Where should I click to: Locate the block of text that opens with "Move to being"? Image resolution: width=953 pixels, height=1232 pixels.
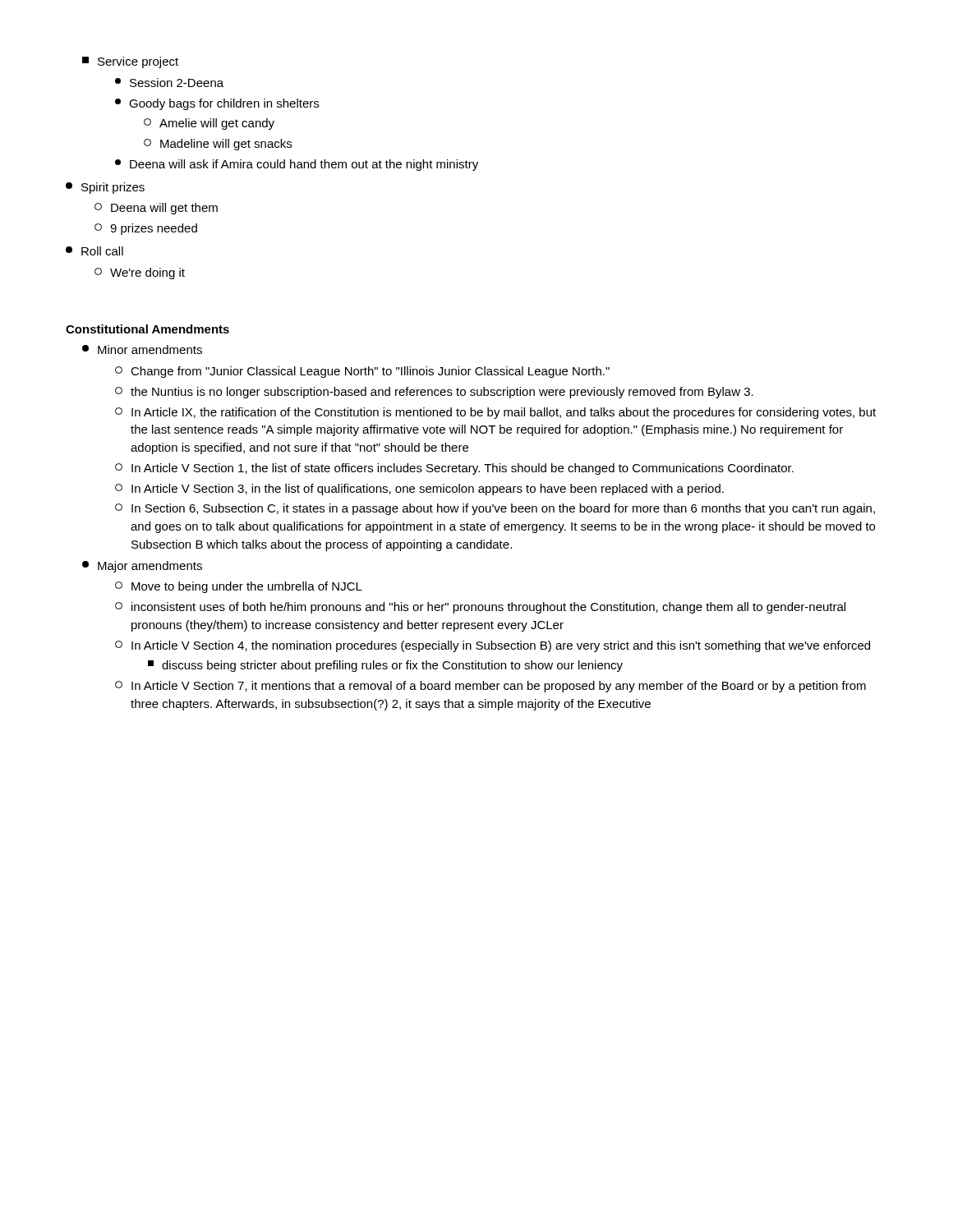click(x=239, y=587)
